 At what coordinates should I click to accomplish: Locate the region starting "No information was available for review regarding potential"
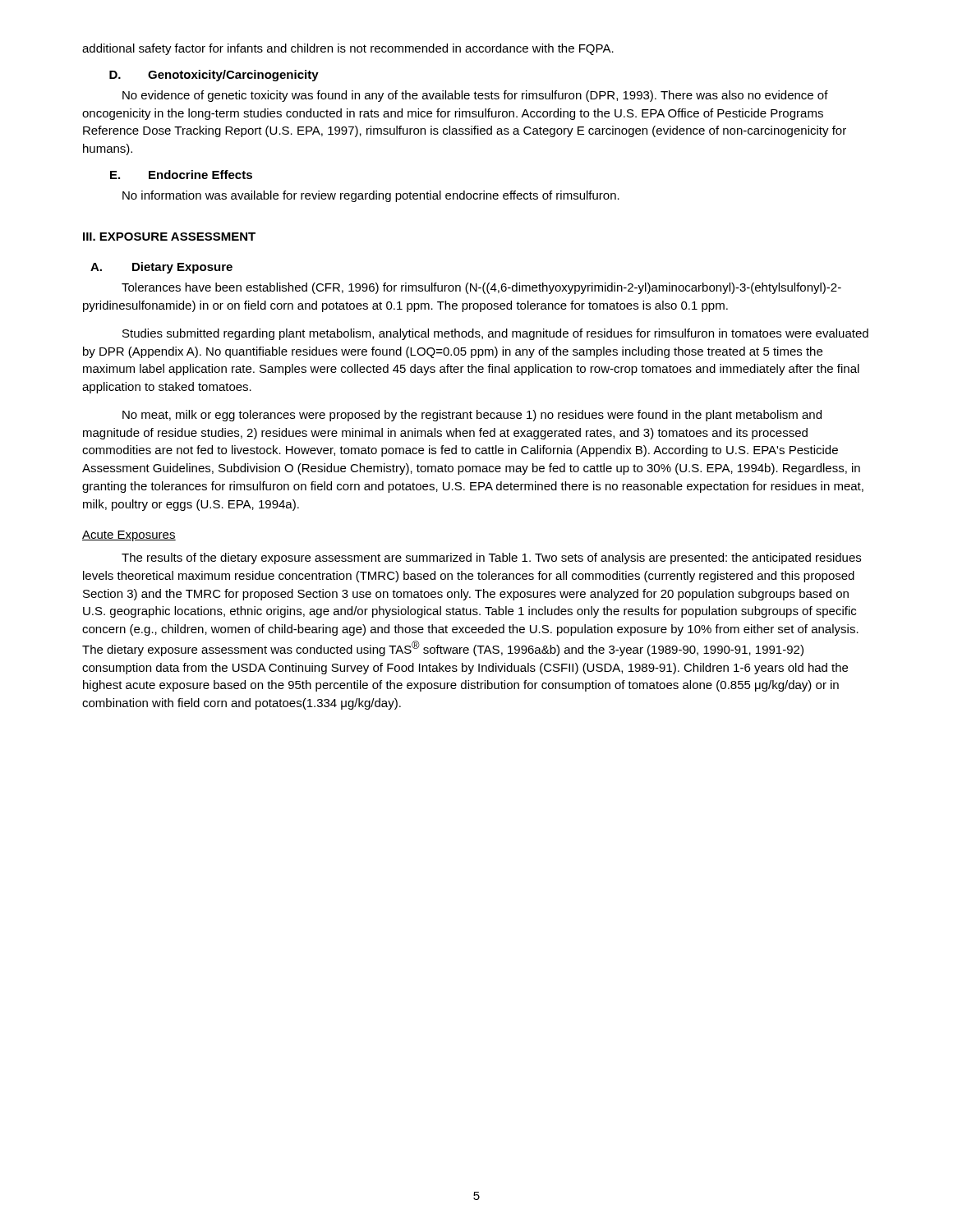click(476, 195)
